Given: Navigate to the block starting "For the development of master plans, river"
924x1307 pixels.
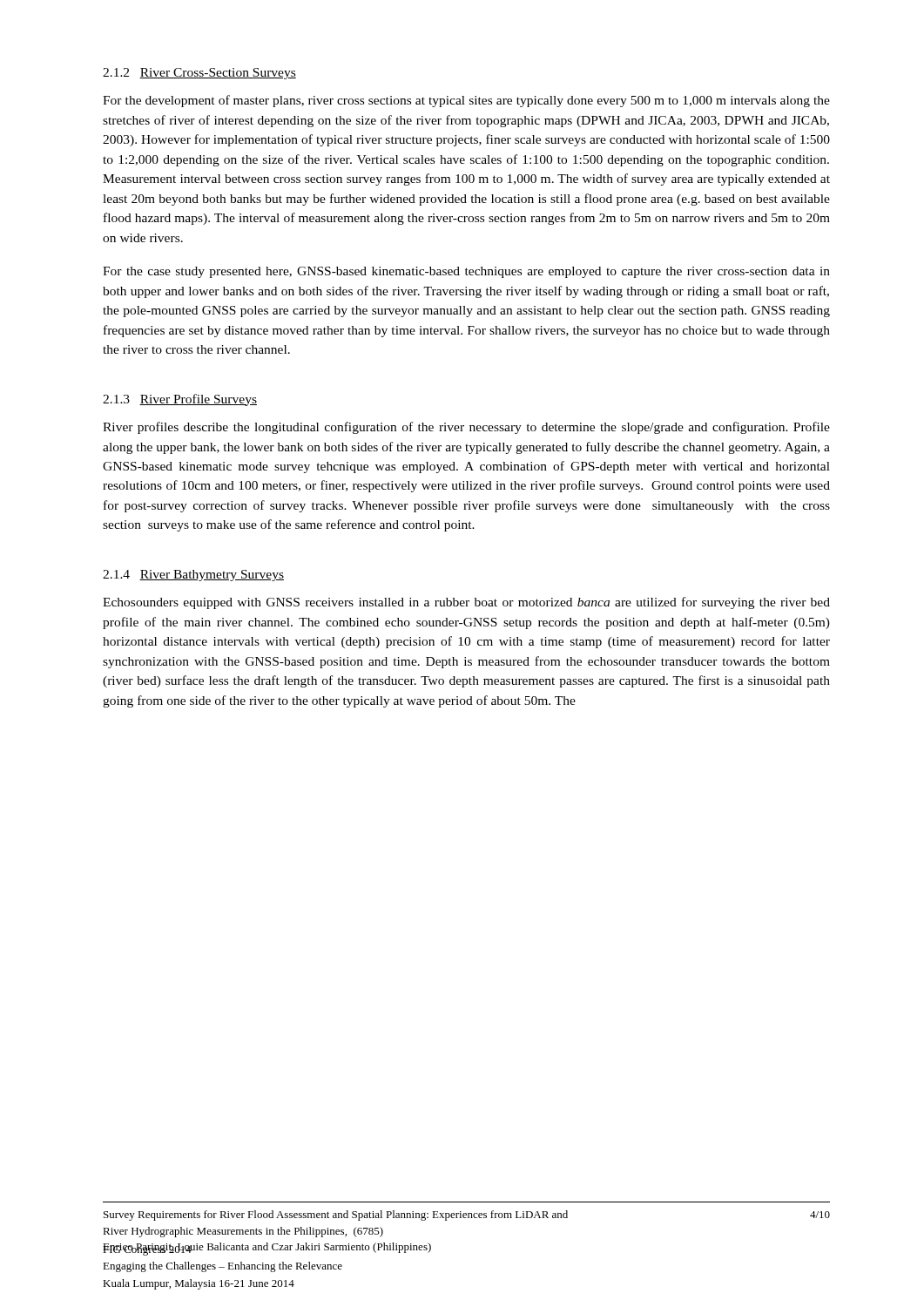Looking at the screenshot, I should [x=466, y=169].
